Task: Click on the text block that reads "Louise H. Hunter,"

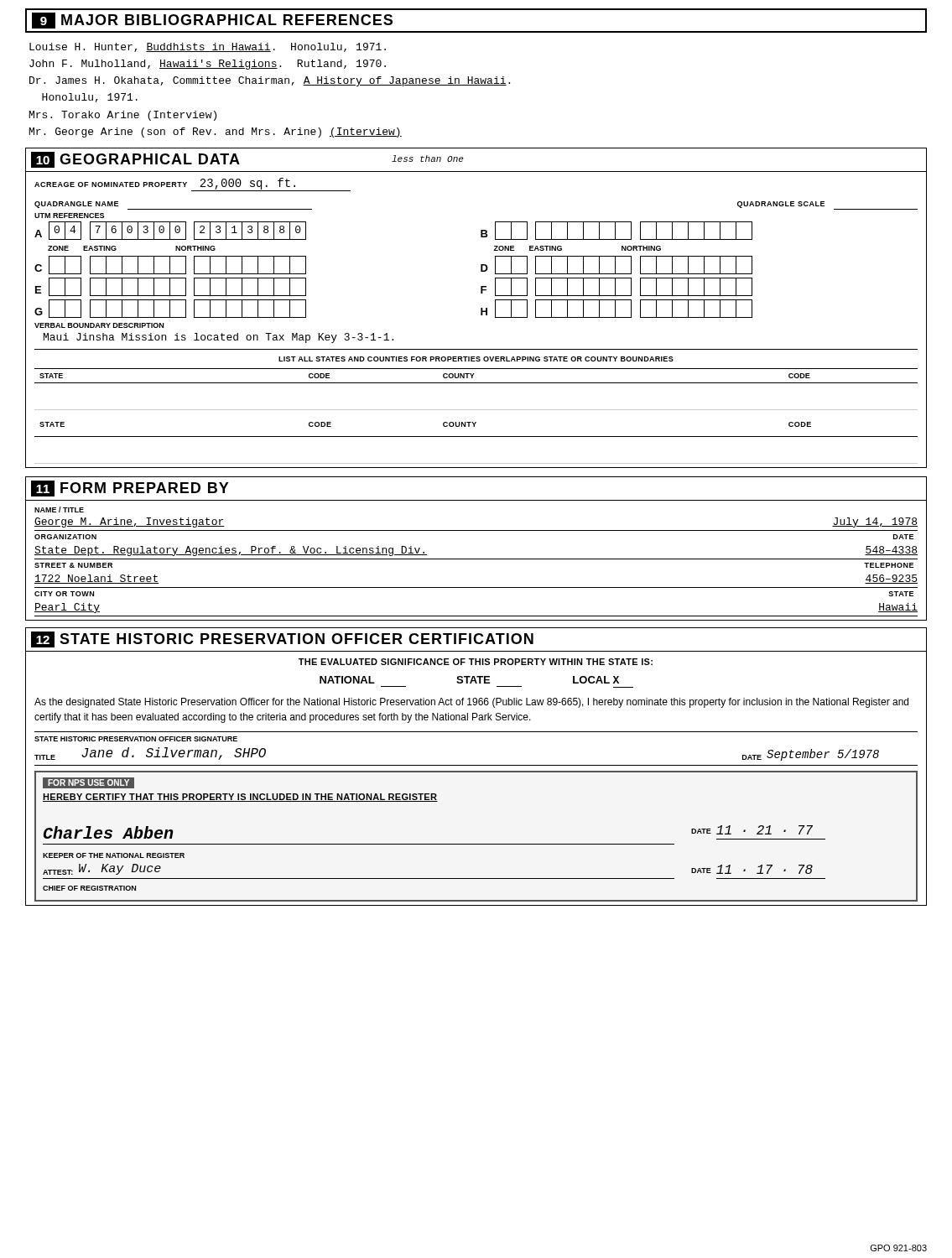Action: click(271, 90)
